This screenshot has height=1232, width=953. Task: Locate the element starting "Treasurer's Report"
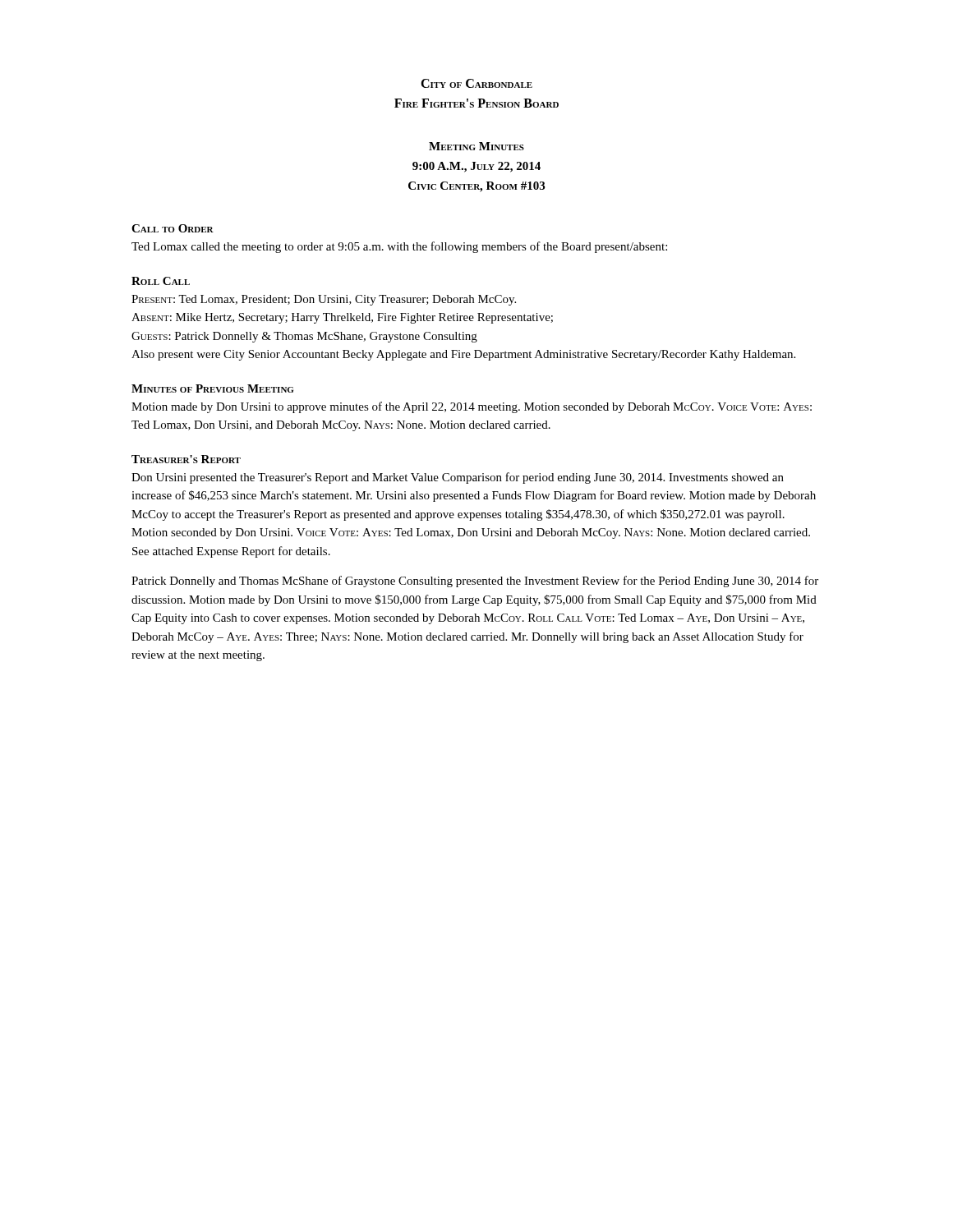click(x=186, y=459)
